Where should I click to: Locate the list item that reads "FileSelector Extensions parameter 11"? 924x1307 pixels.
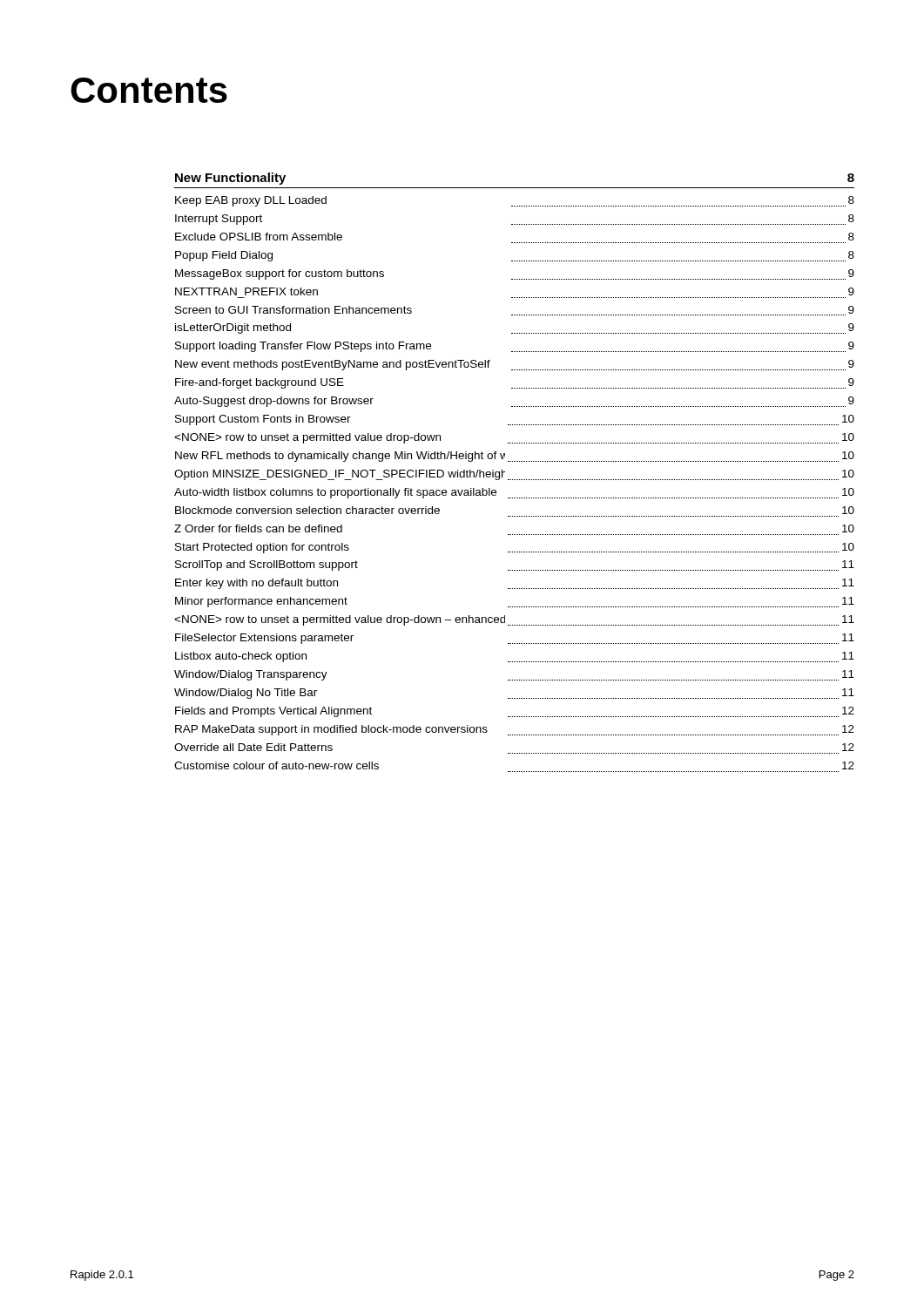pyautogui.click(x=514, y=638)
